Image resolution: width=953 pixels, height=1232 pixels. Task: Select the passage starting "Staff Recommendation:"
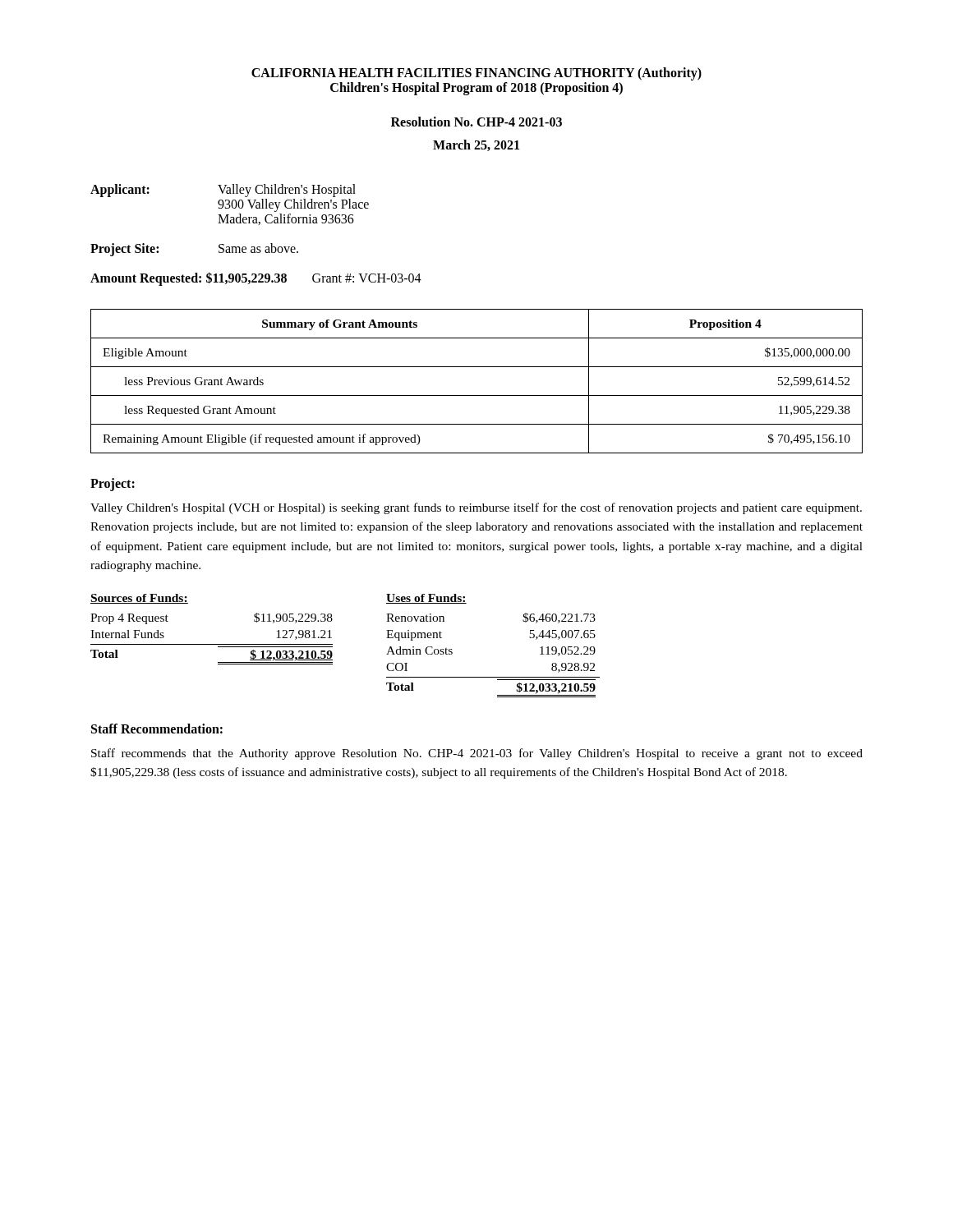(157, 729)
